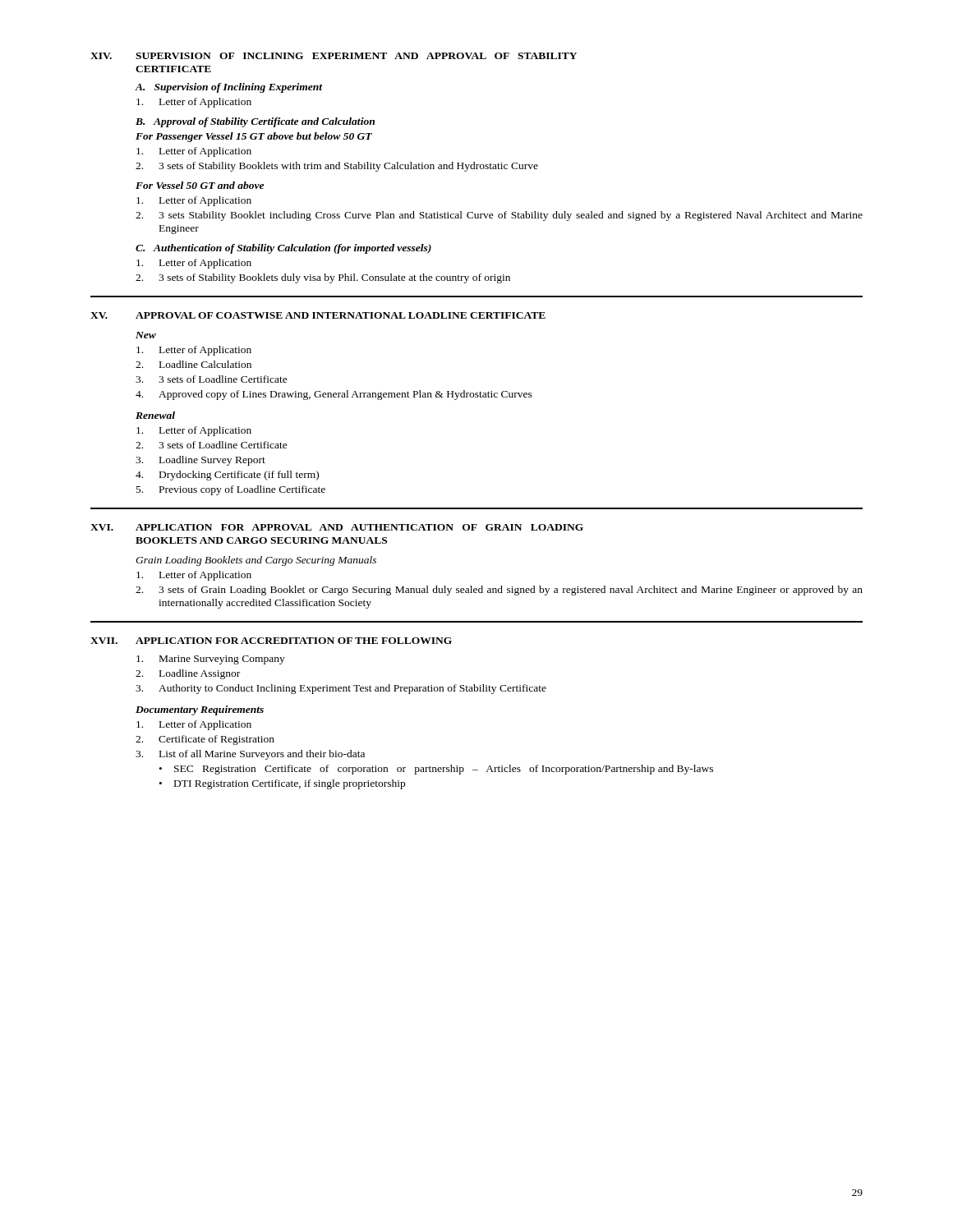The width and height of the screenshot is (953, 1232).
Task: Select the section header that says "XVII. APPLICATION FOR"
Action: [x=271, y=641]
